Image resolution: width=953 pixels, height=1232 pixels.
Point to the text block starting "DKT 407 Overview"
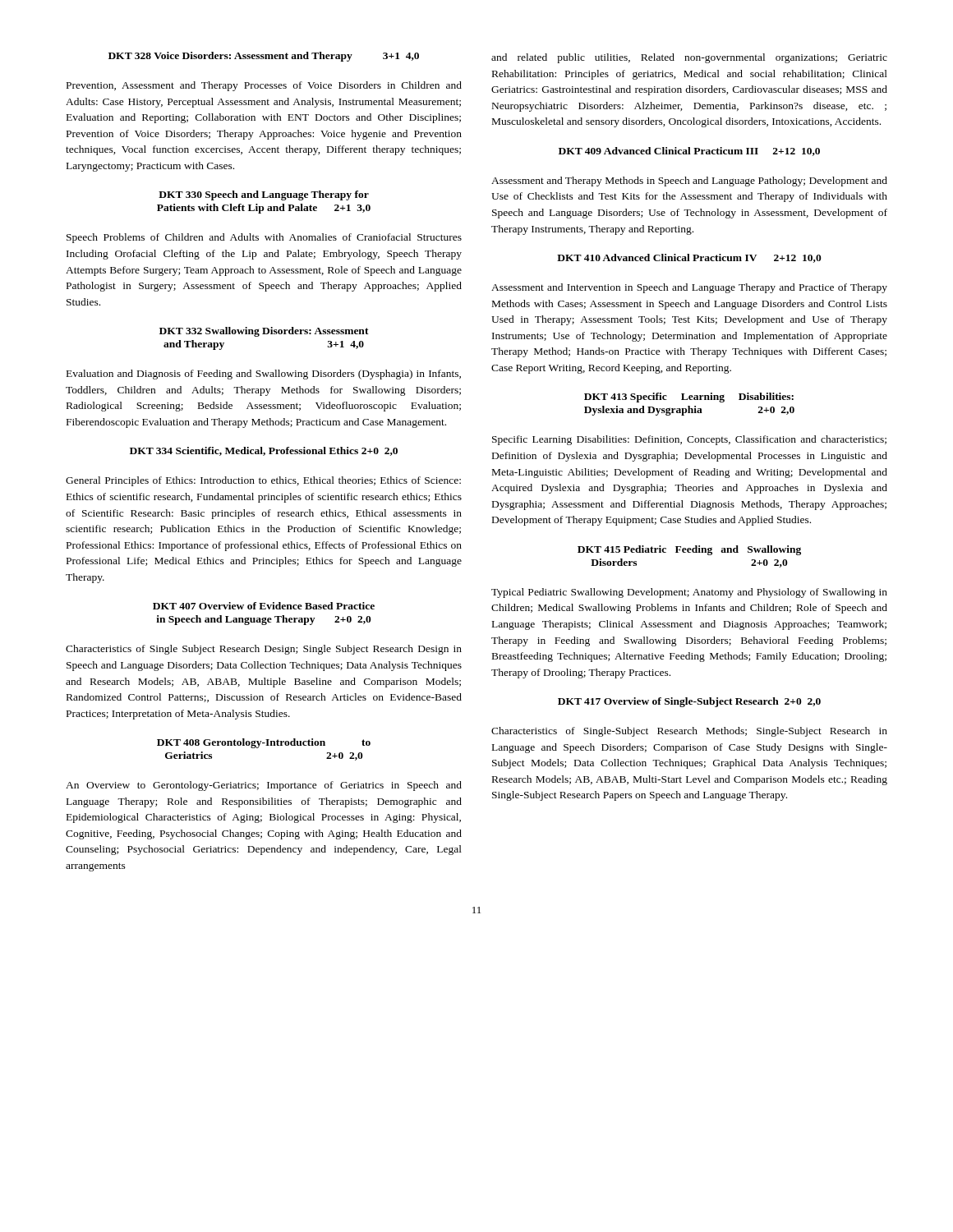point(264,613)
